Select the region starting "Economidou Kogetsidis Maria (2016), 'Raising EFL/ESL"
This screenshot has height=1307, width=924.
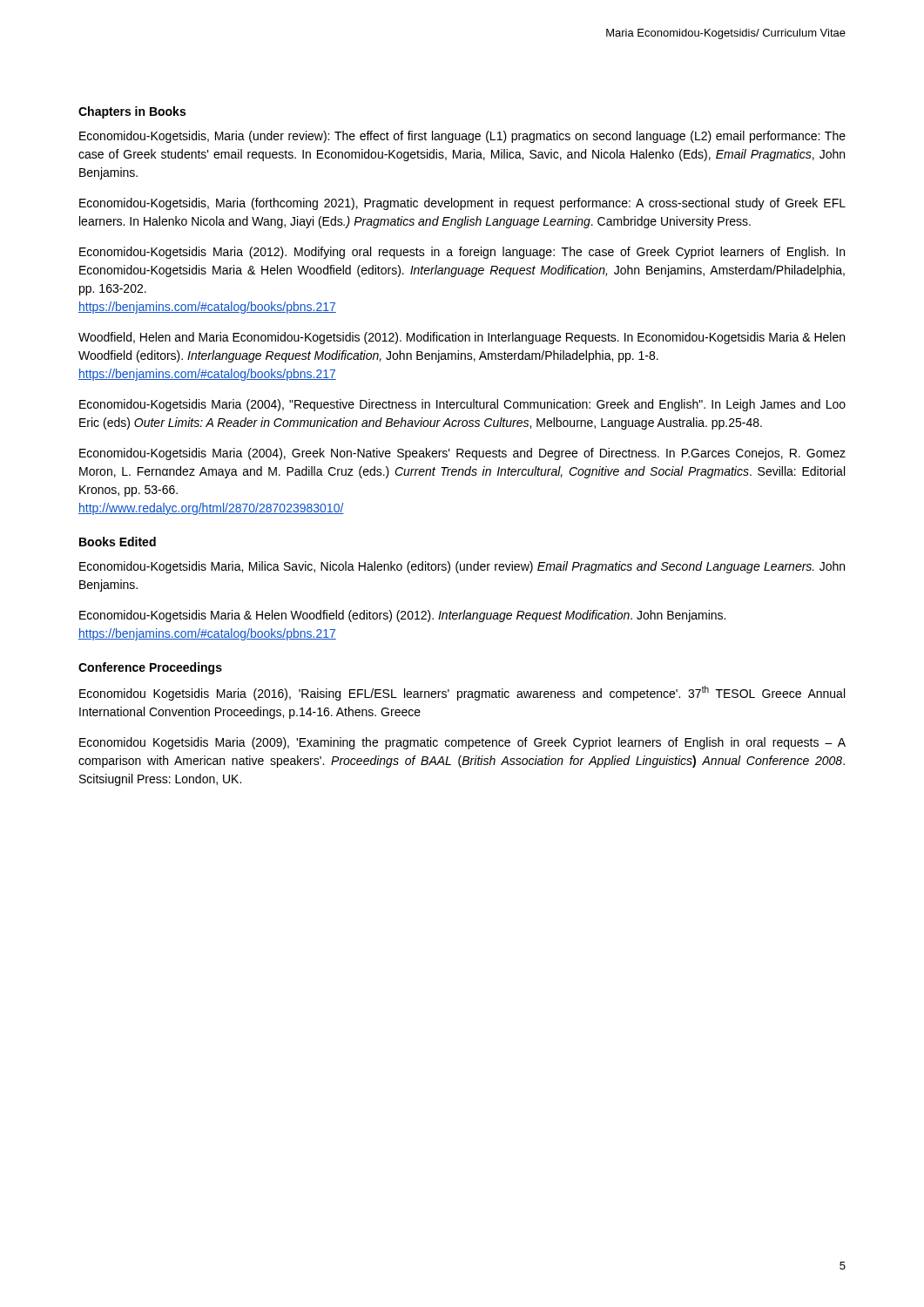pyautogui.click(x=462, y=702)
